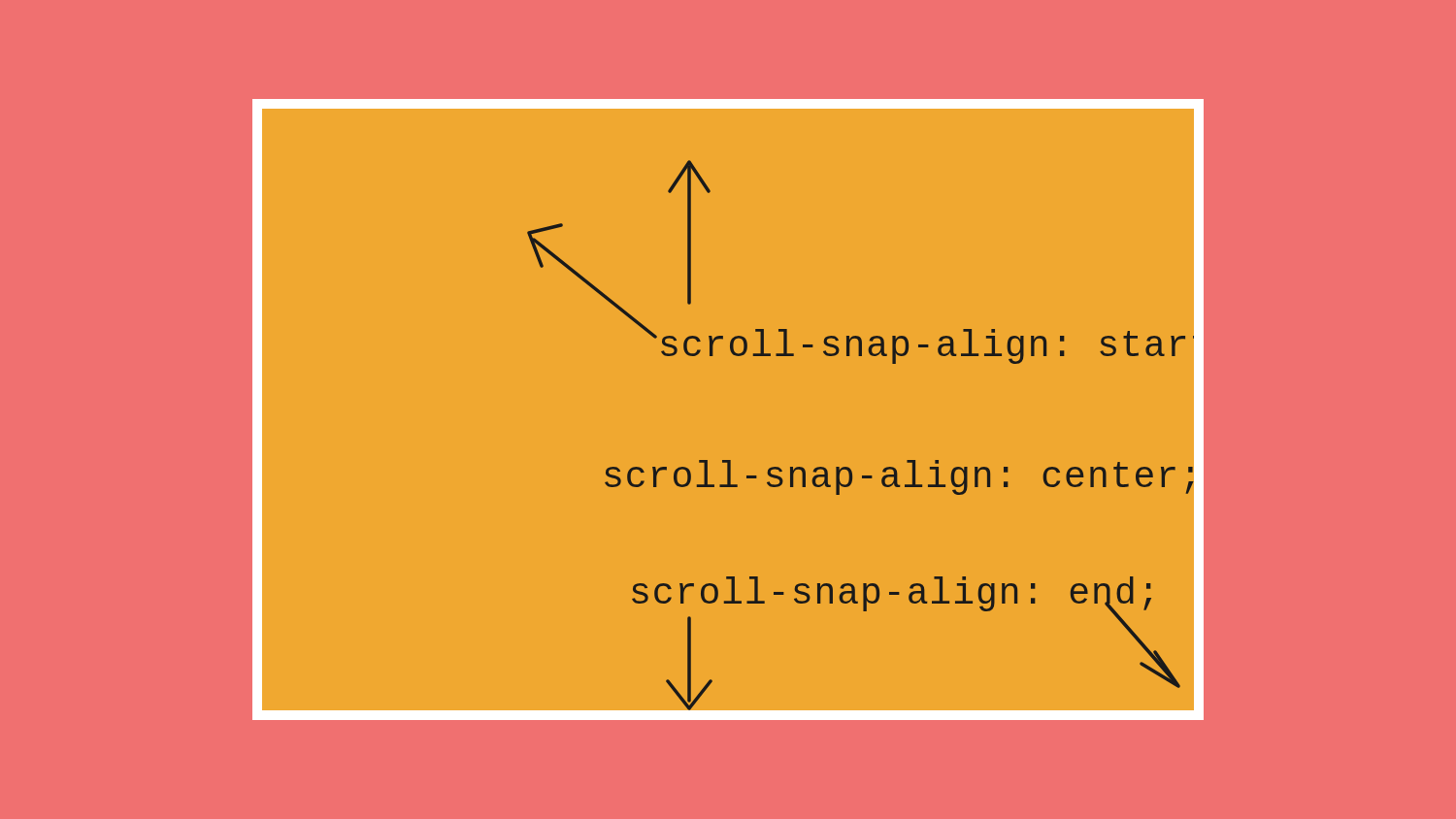Select the schematic
Viewport: 1456px width, 819px height.
click(728, 410)
